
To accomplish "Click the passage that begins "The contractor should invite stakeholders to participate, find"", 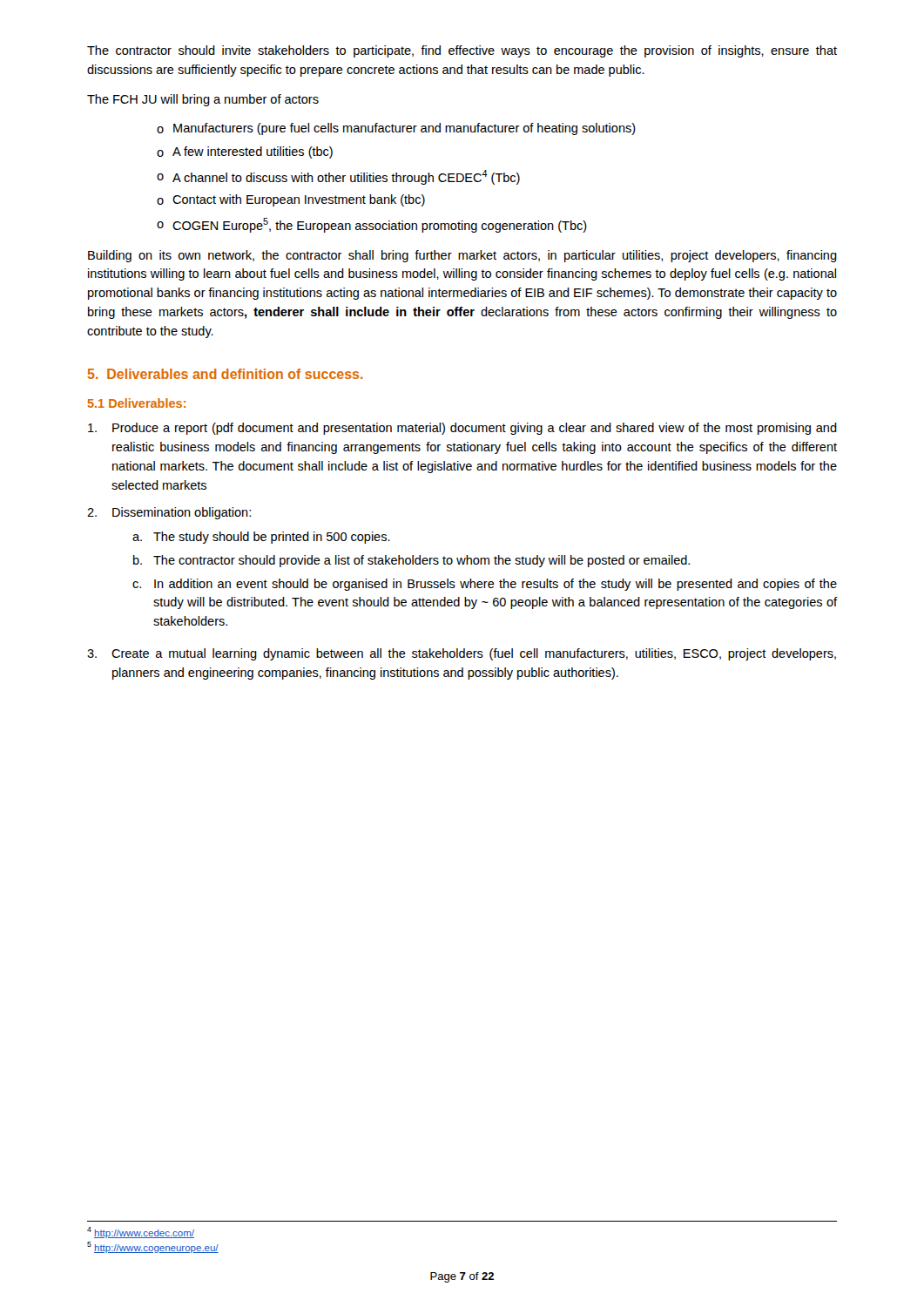I will (462, 61).
